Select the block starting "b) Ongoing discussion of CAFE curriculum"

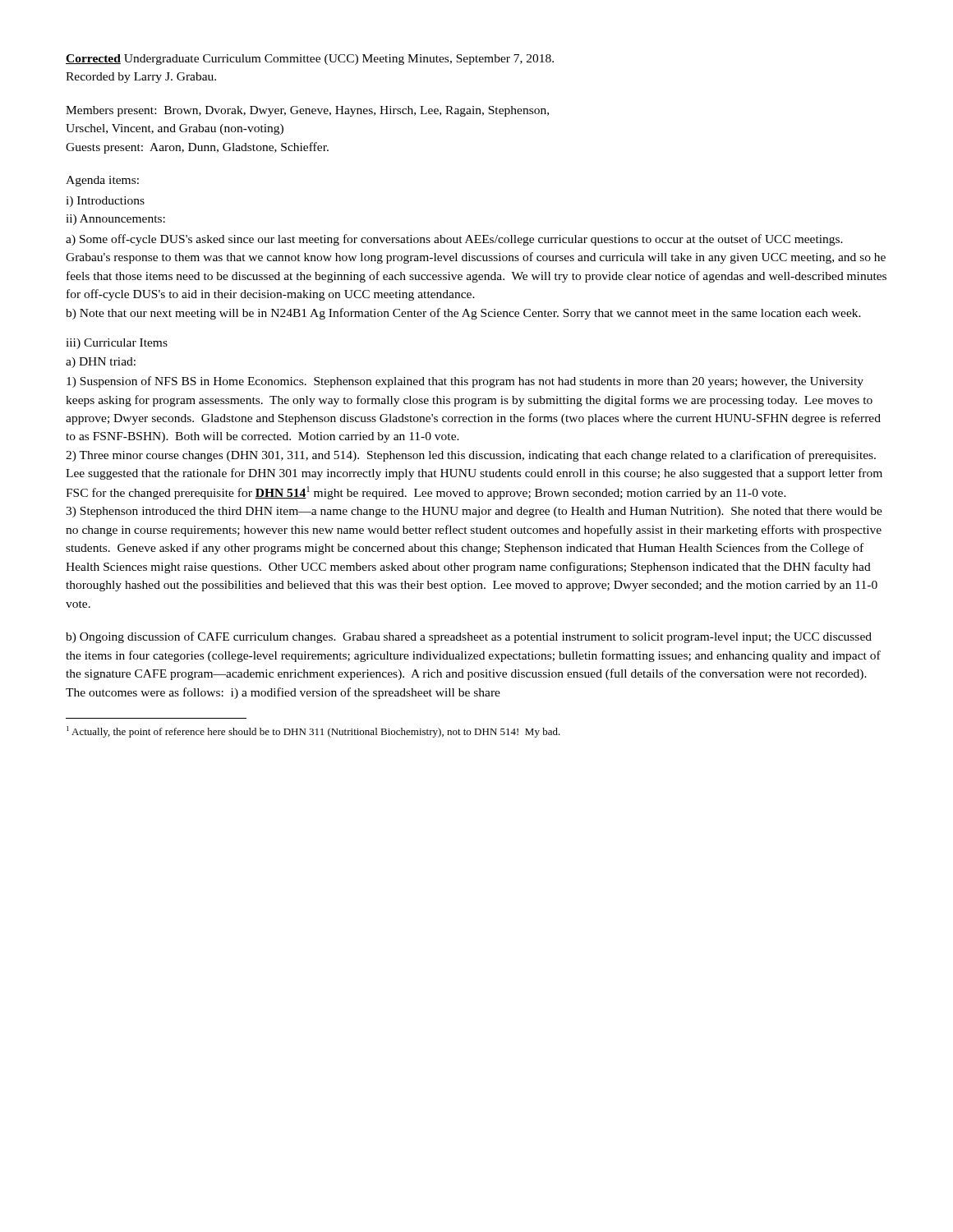point(473,664)
